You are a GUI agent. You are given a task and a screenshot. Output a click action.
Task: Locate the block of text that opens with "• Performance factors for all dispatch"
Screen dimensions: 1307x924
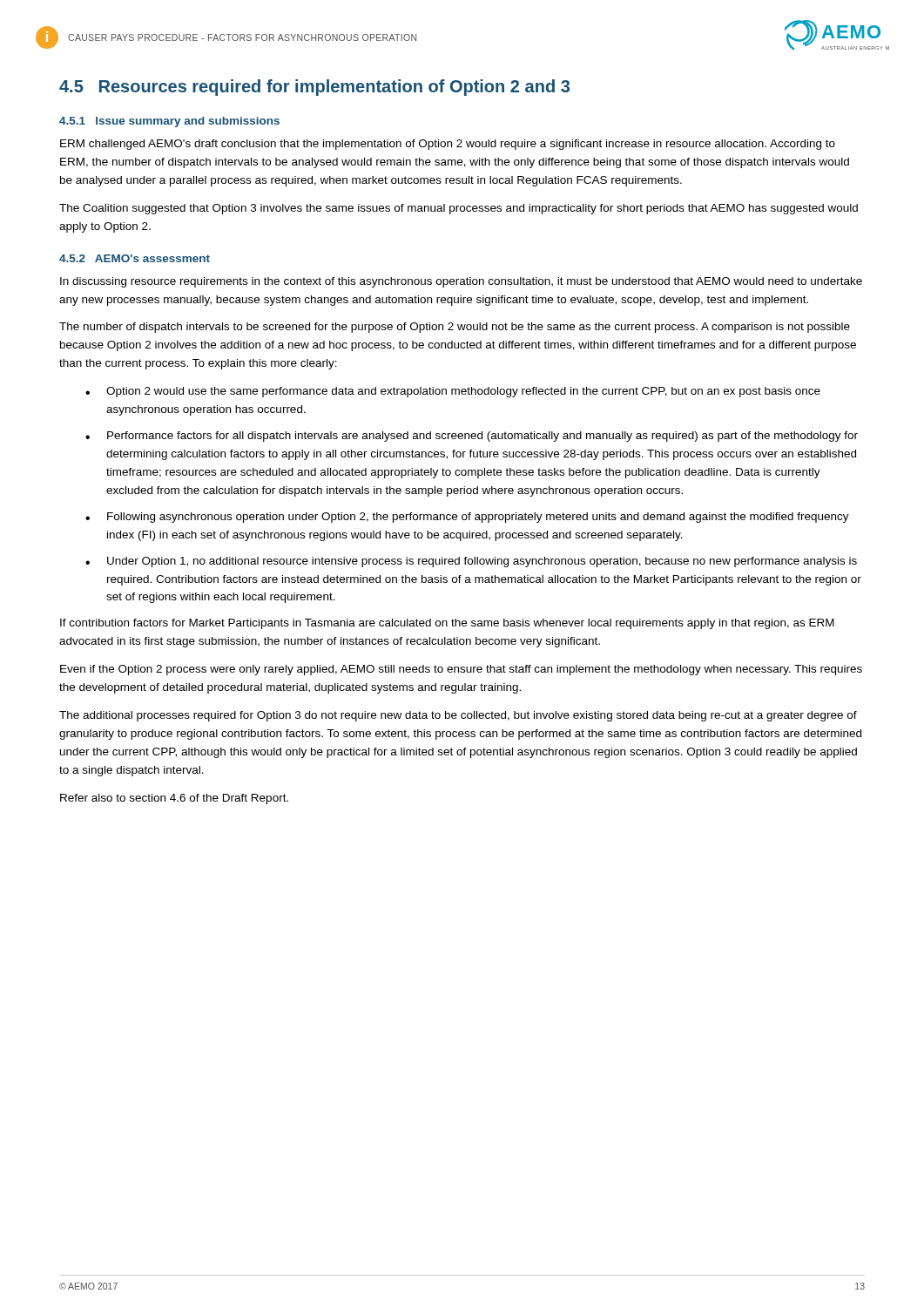(475, 463)
